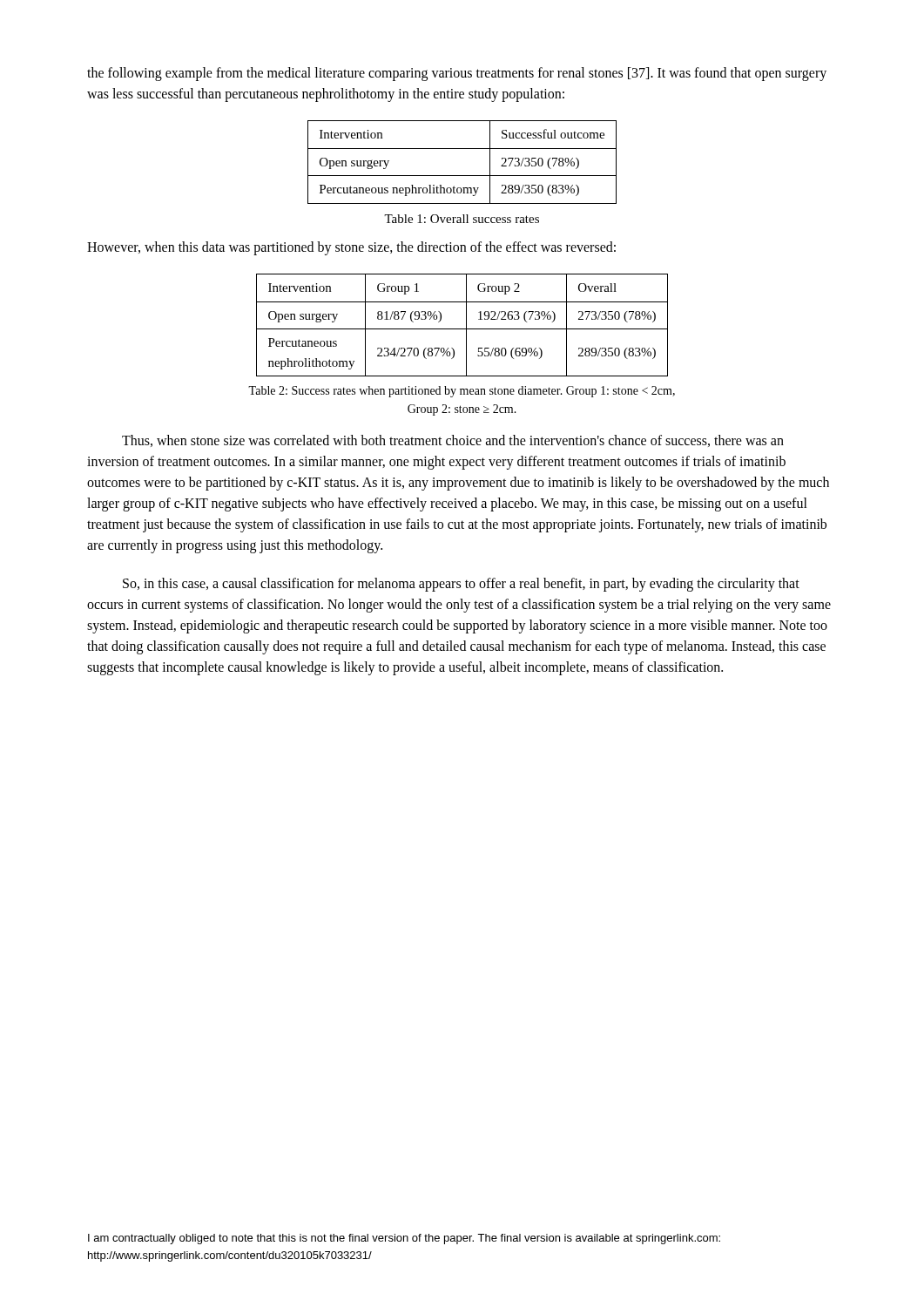This screenshot has height=1307, width=924.
Task: Where does it say "Table 1: Overall success rates"?
Action: point(462,218)
